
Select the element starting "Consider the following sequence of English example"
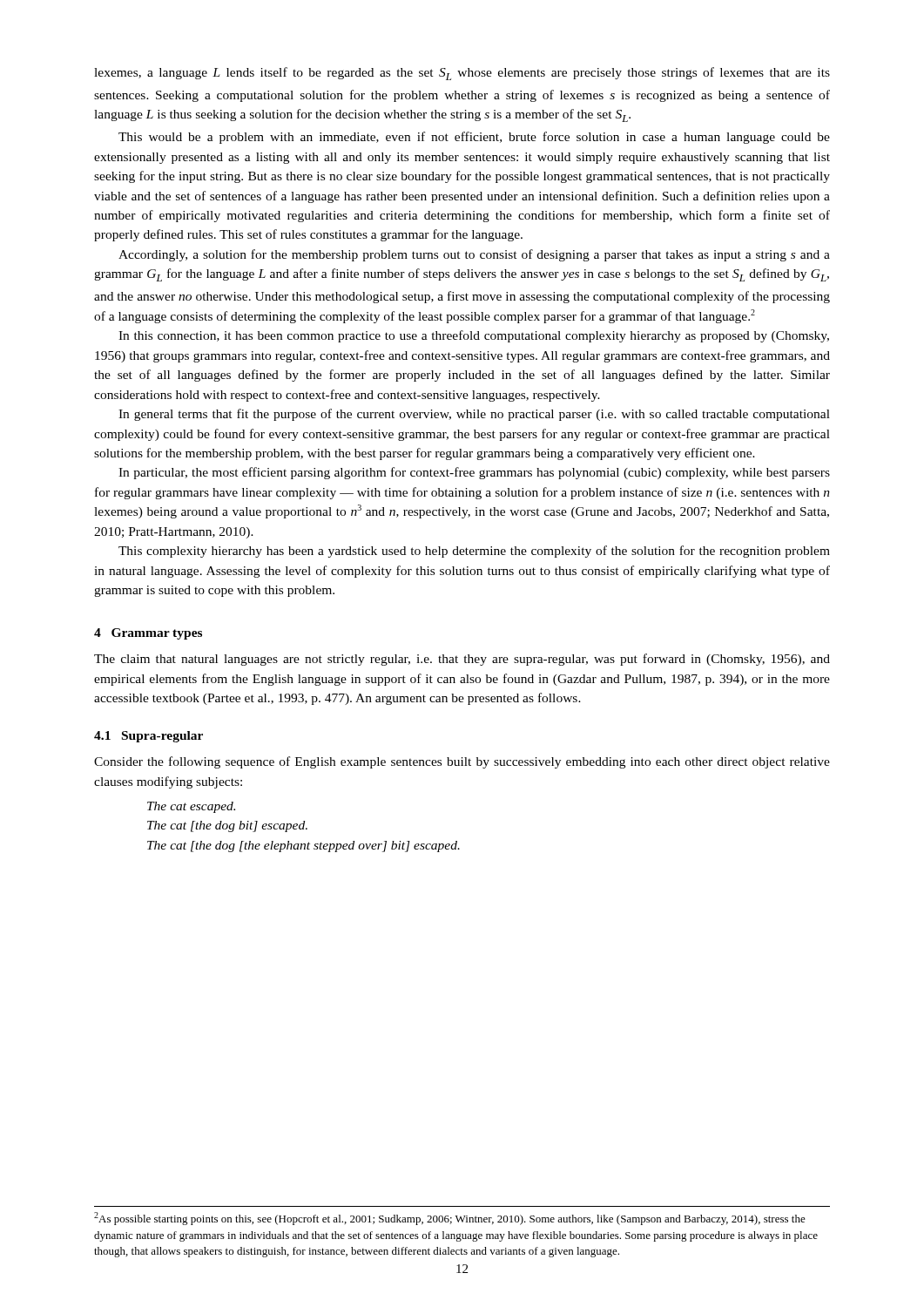(462, 772)
